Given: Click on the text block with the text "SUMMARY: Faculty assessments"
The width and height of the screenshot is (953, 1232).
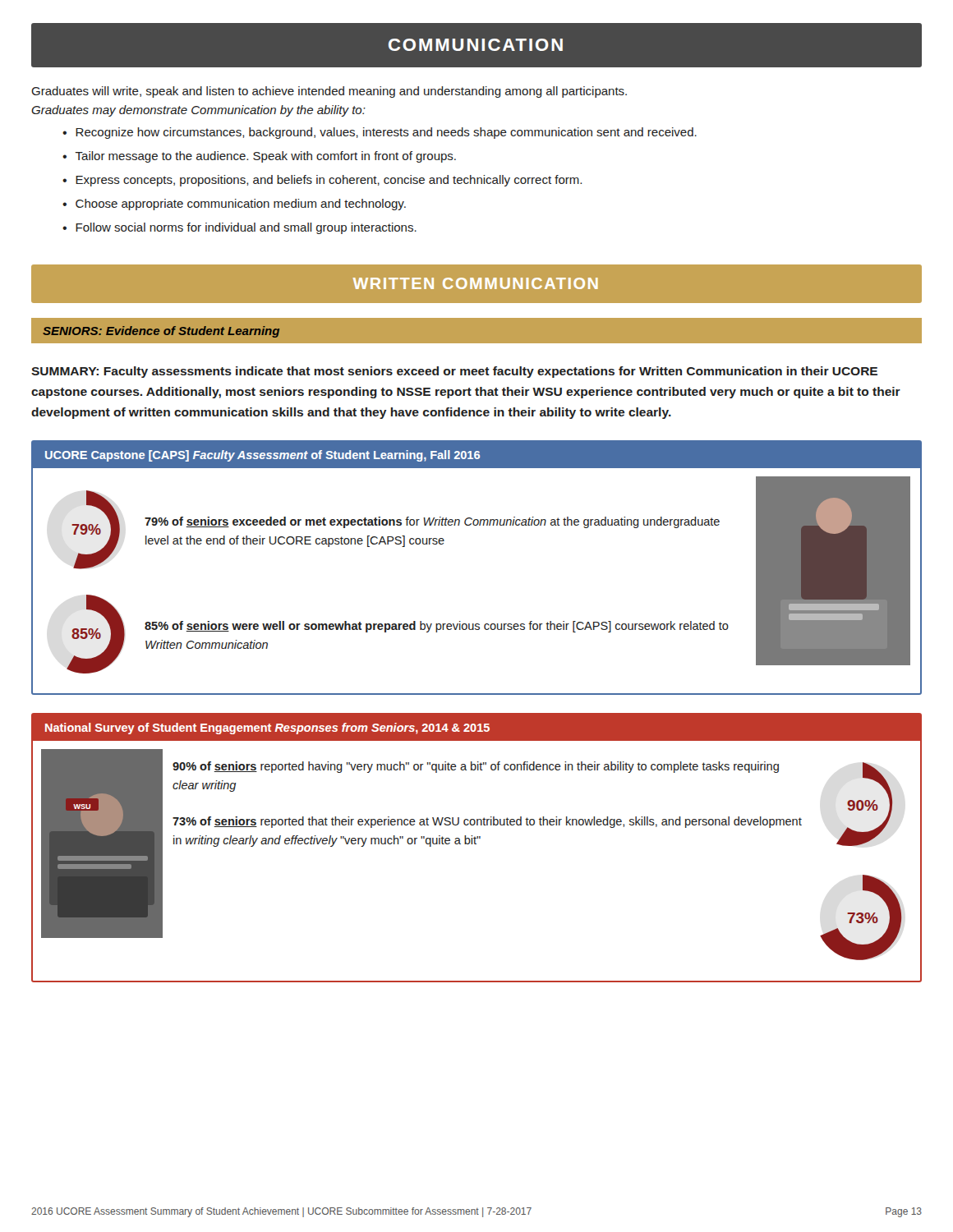Looking at the screenshot, I should point(466,391).
